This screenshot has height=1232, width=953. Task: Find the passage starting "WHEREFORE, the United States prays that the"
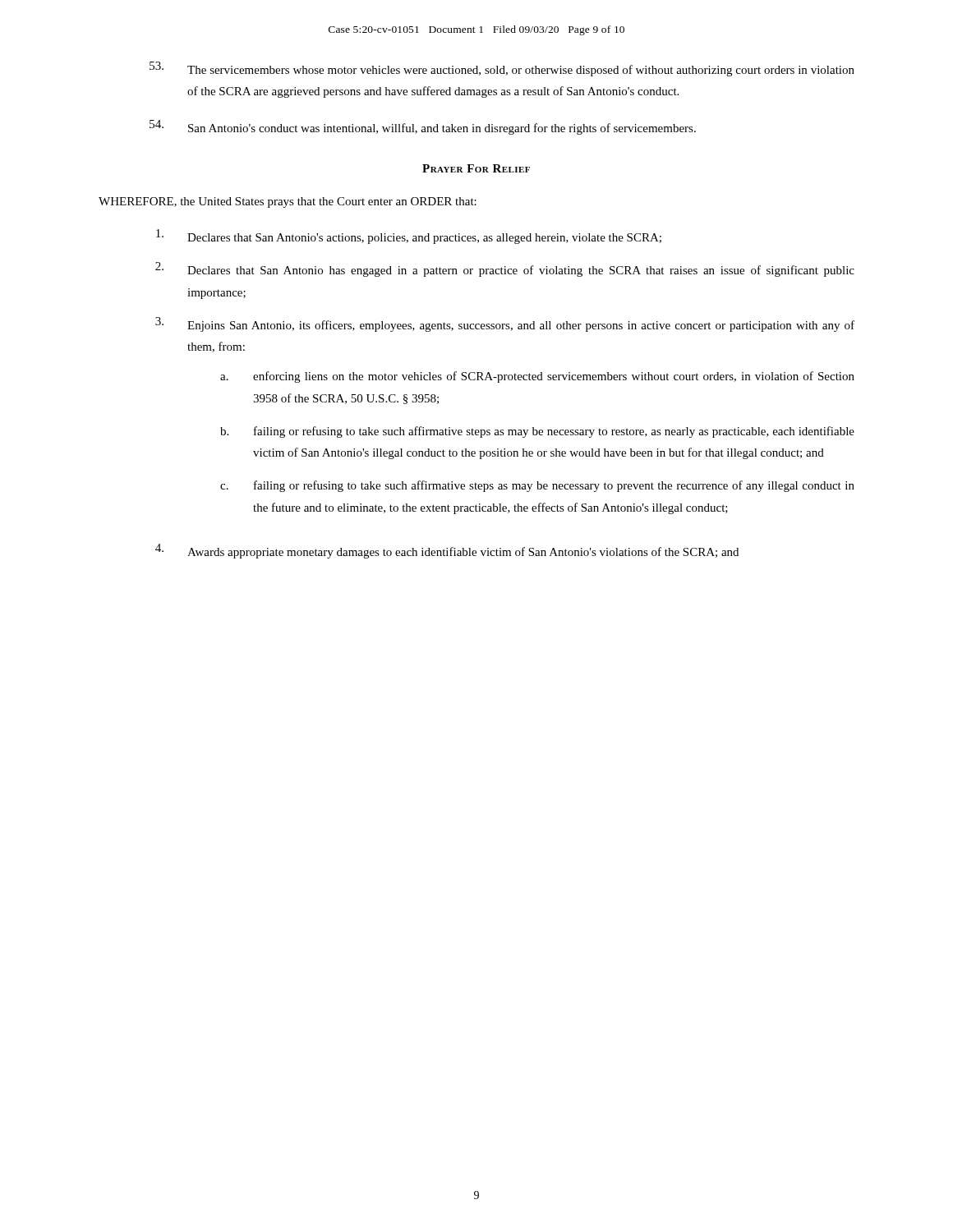point(288,201)
